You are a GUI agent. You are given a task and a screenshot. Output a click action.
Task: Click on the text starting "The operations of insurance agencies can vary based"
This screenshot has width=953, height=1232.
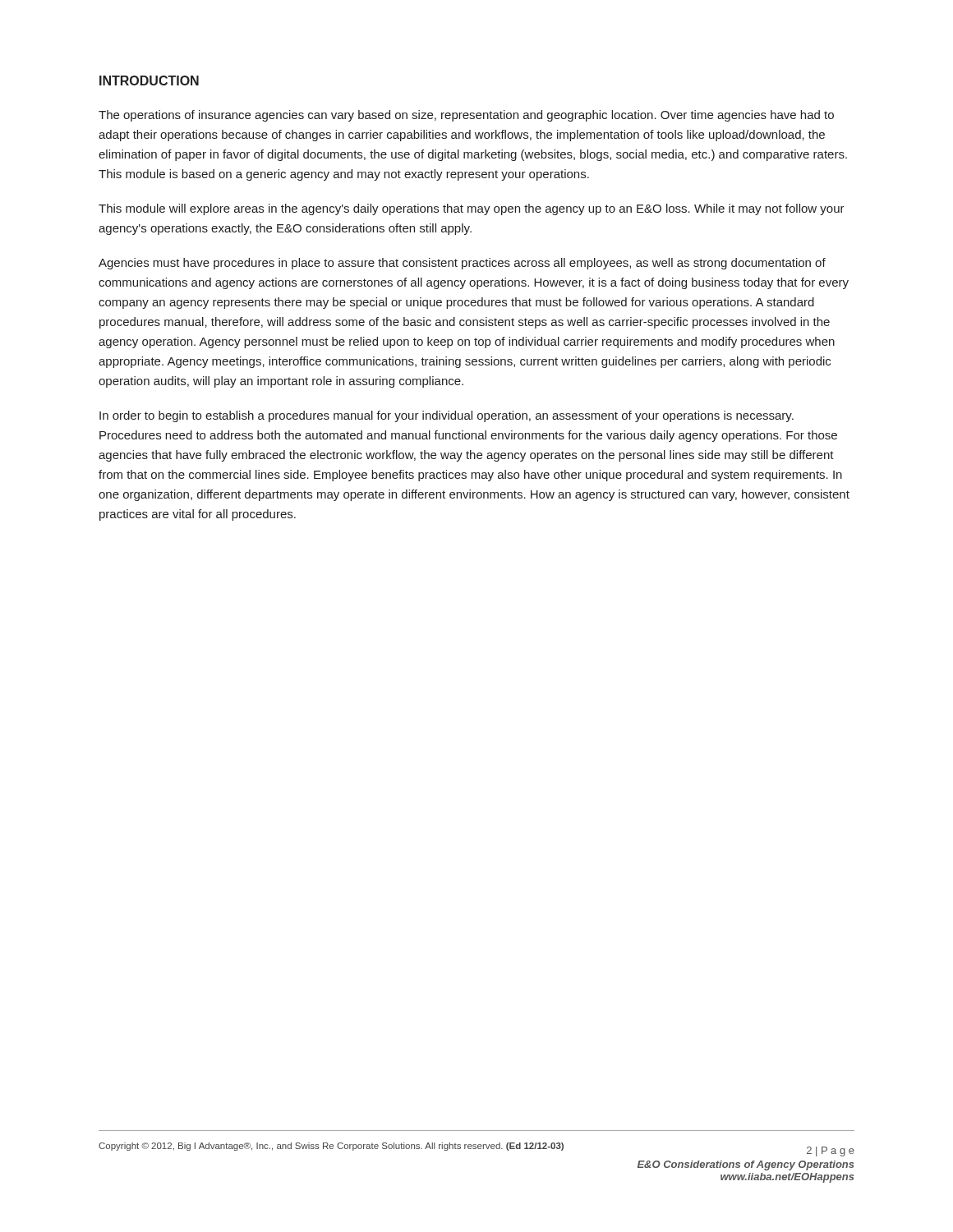point(473,144)
